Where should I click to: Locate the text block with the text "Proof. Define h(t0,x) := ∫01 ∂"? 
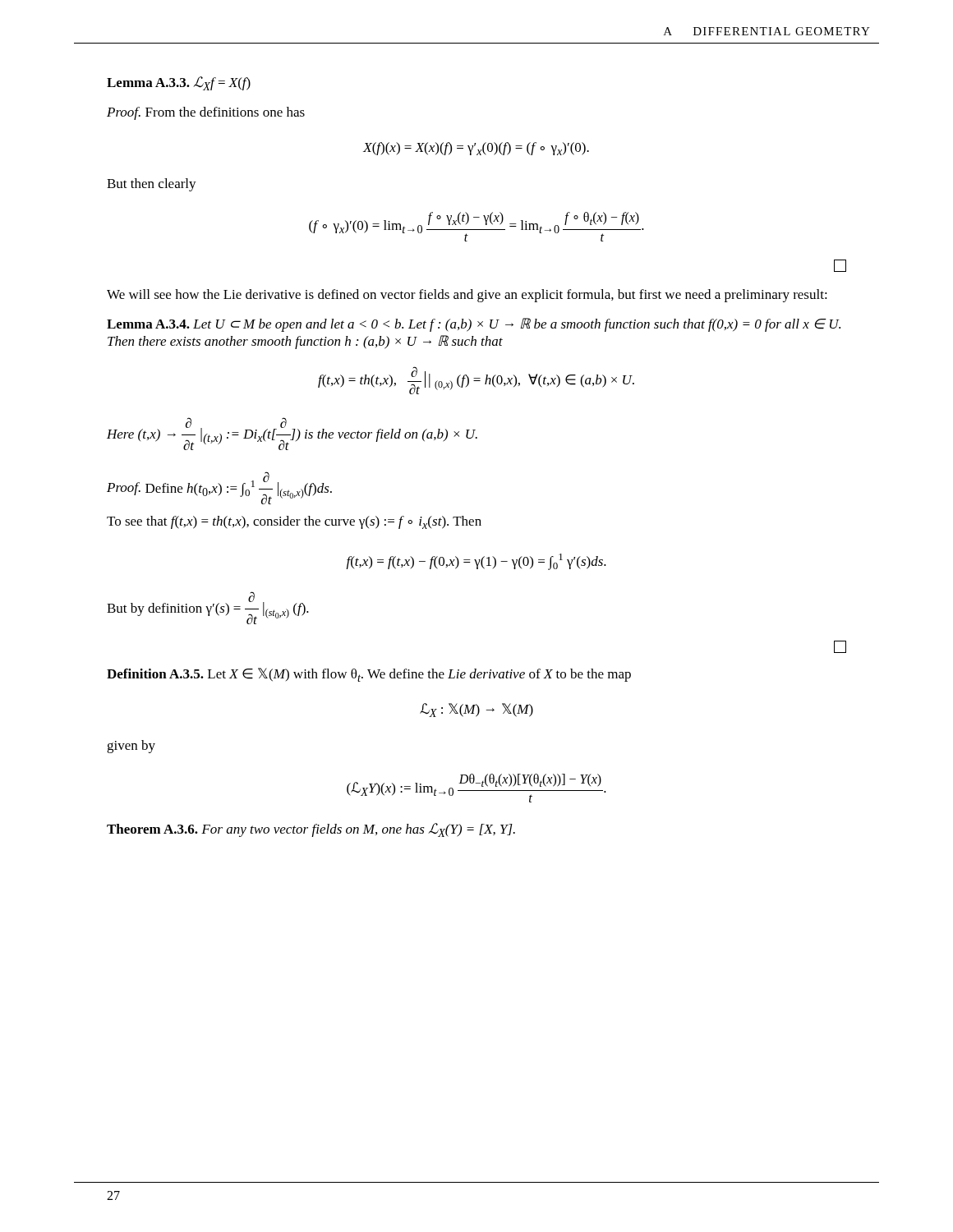pos(294,500)
